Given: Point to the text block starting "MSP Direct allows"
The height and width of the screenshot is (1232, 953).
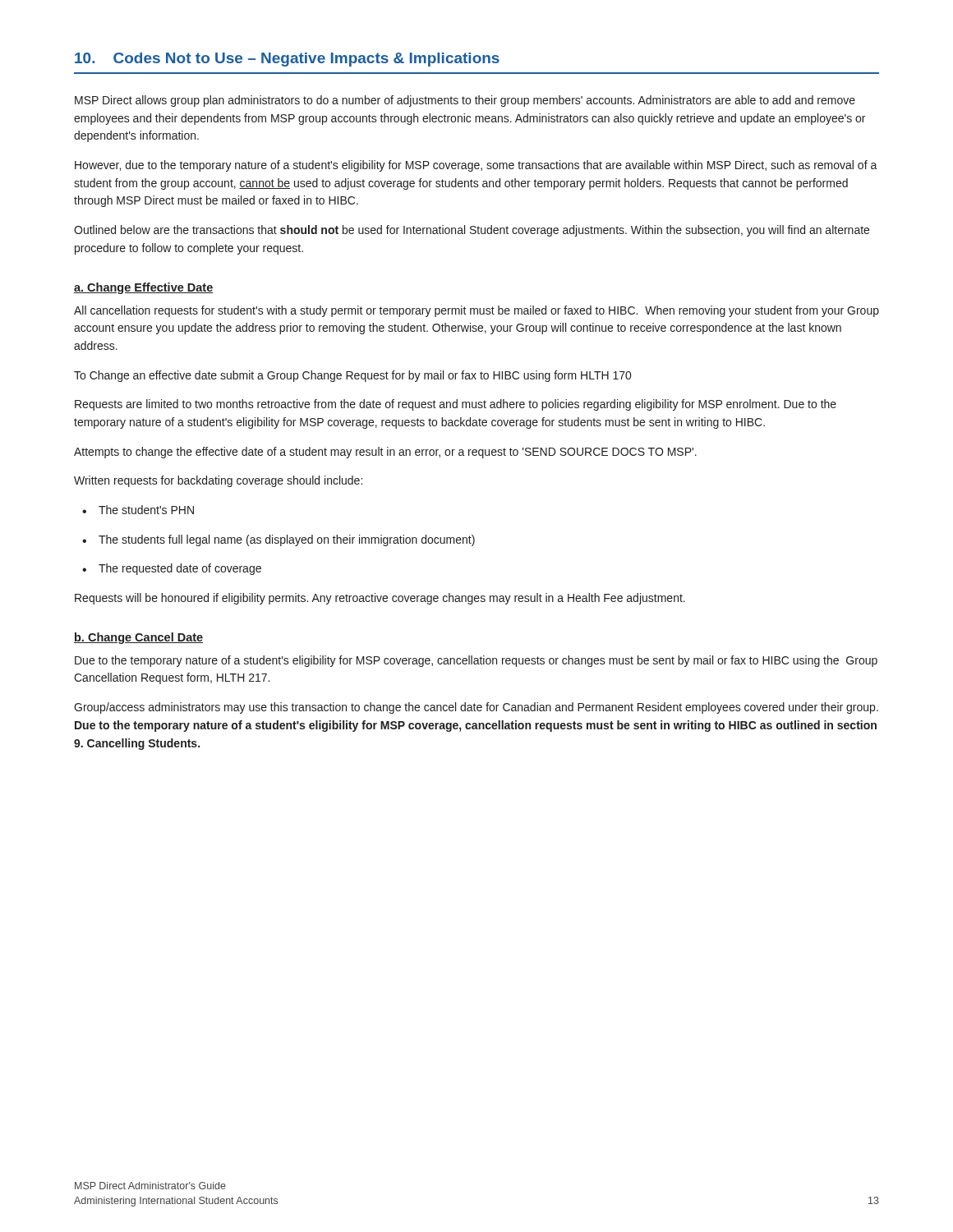Looking at the screenshot, I should [x=476, y=119].
